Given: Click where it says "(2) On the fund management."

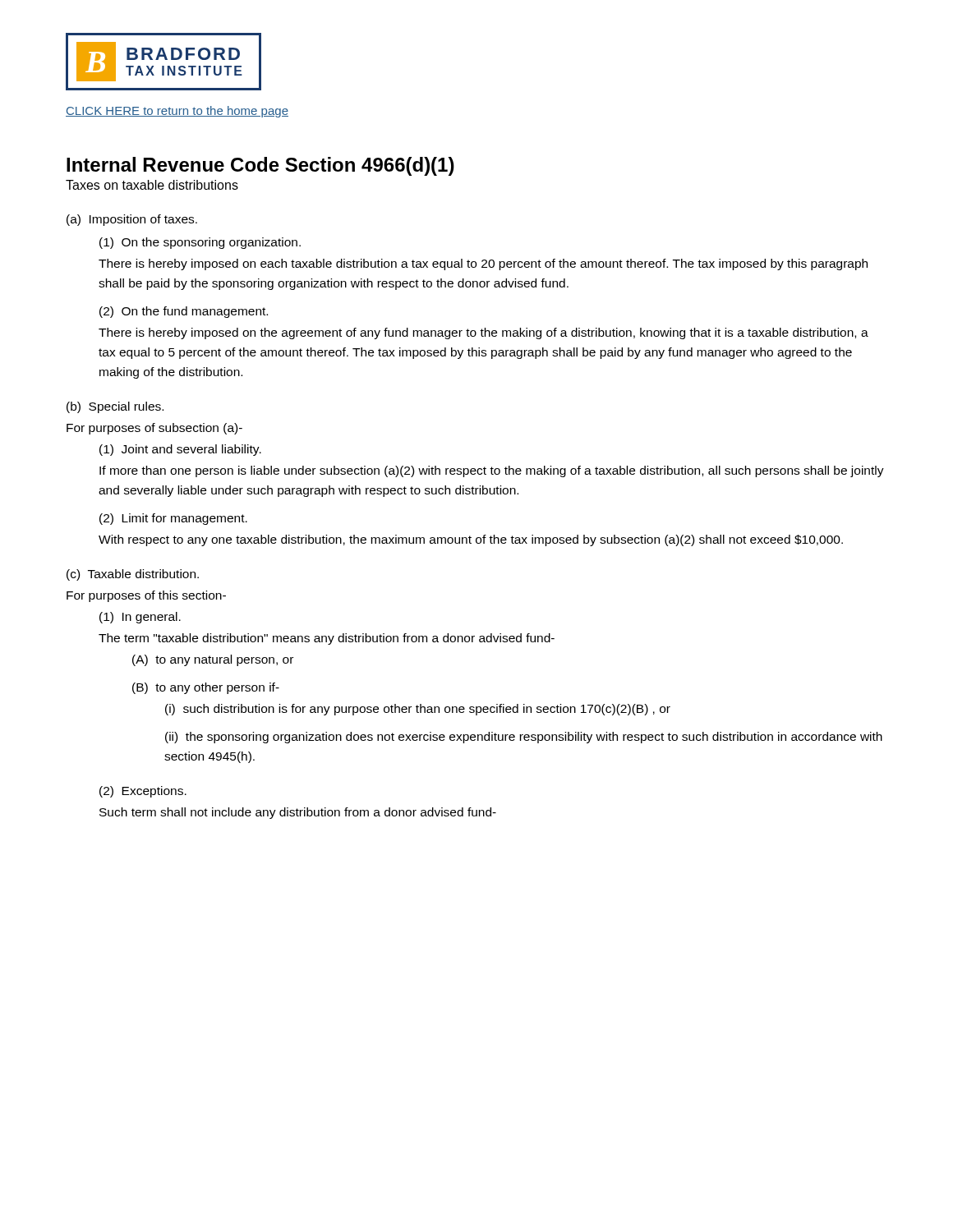Looking at the screenshot, I should tap(184, 311).
